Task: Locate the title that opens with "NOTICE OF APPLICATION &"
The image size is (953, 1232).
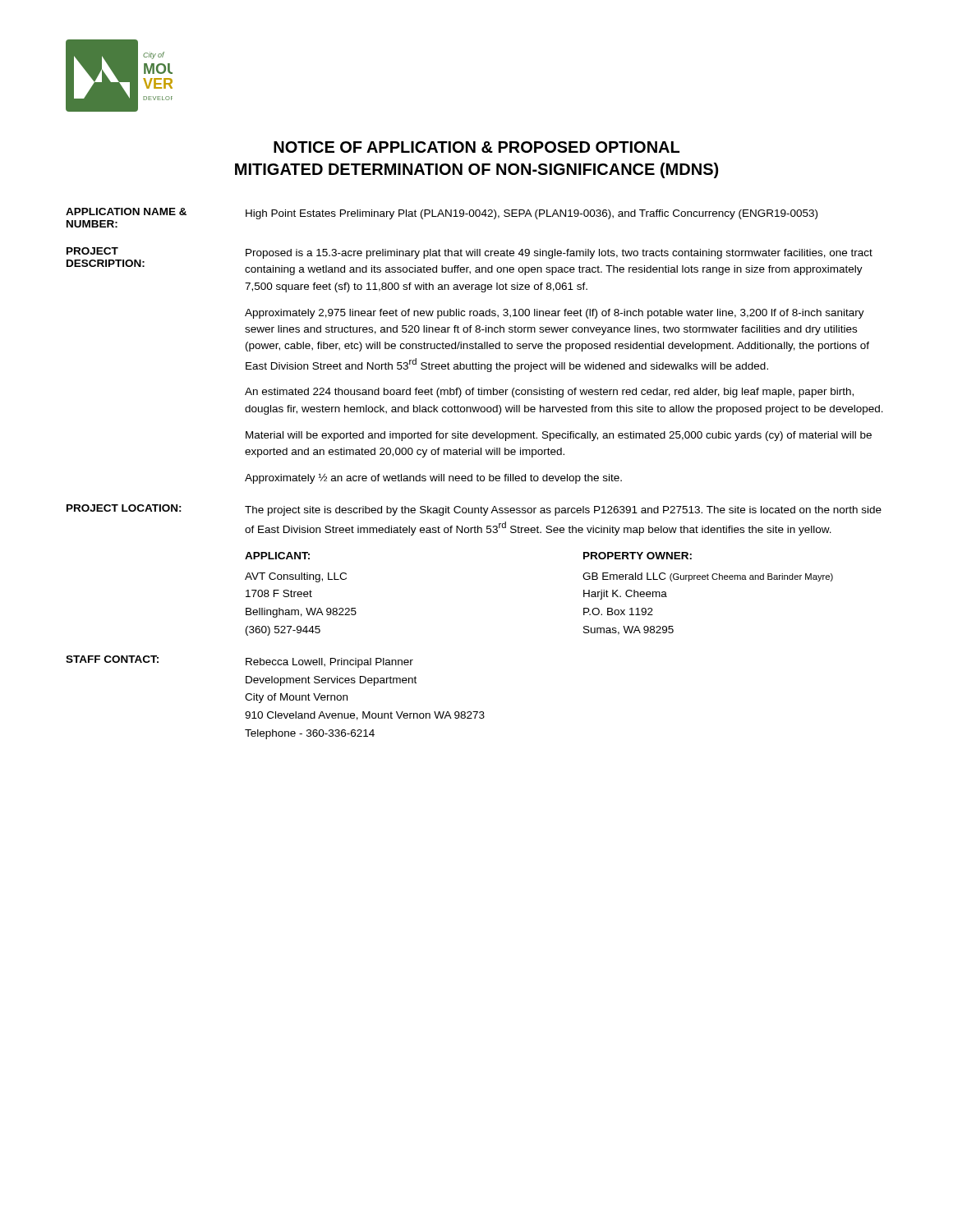Action: (476, 159)
